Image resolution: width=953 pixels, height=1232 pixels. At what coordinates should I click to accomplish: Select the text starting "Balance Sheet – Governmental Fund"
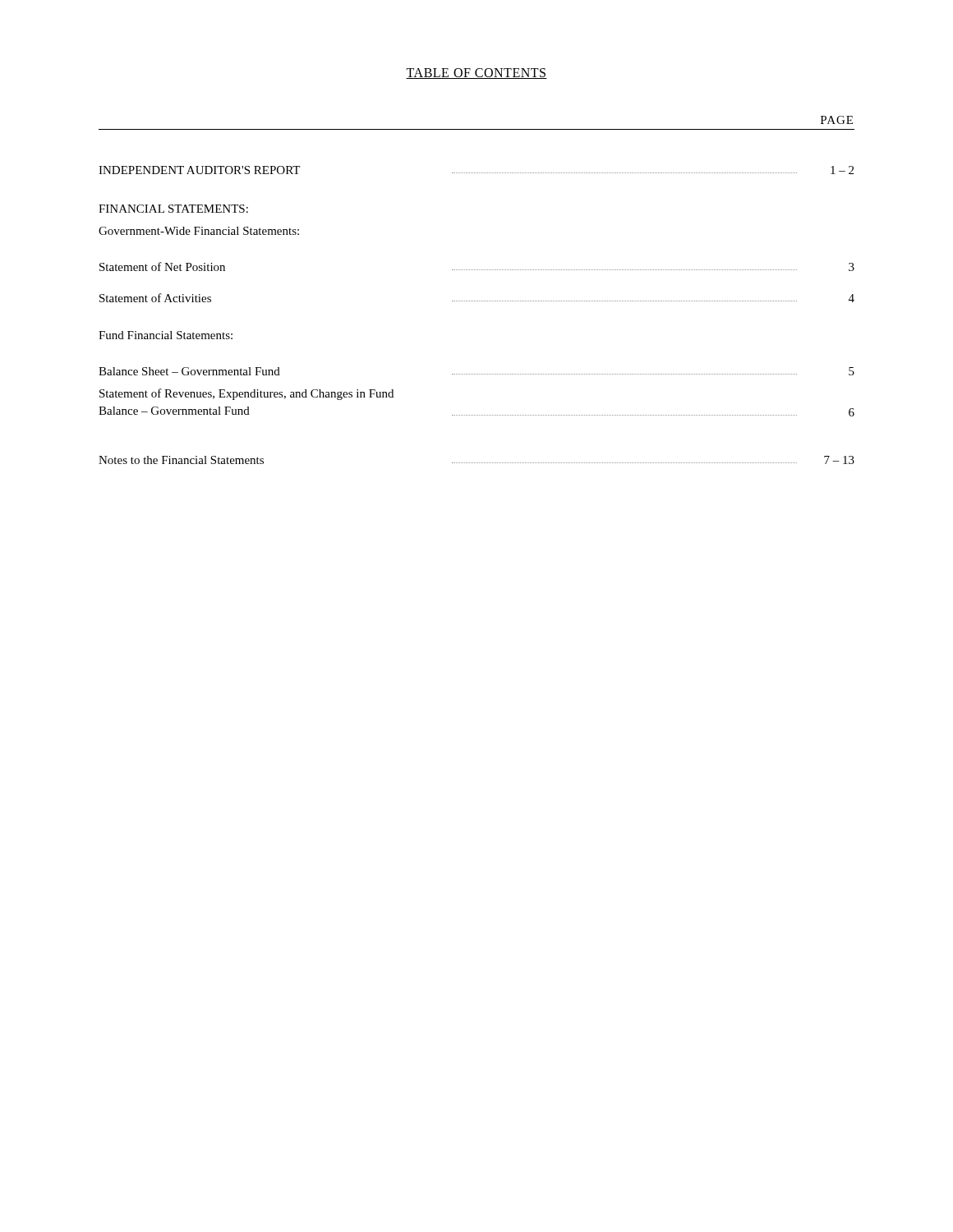click(x=476, y=372)
